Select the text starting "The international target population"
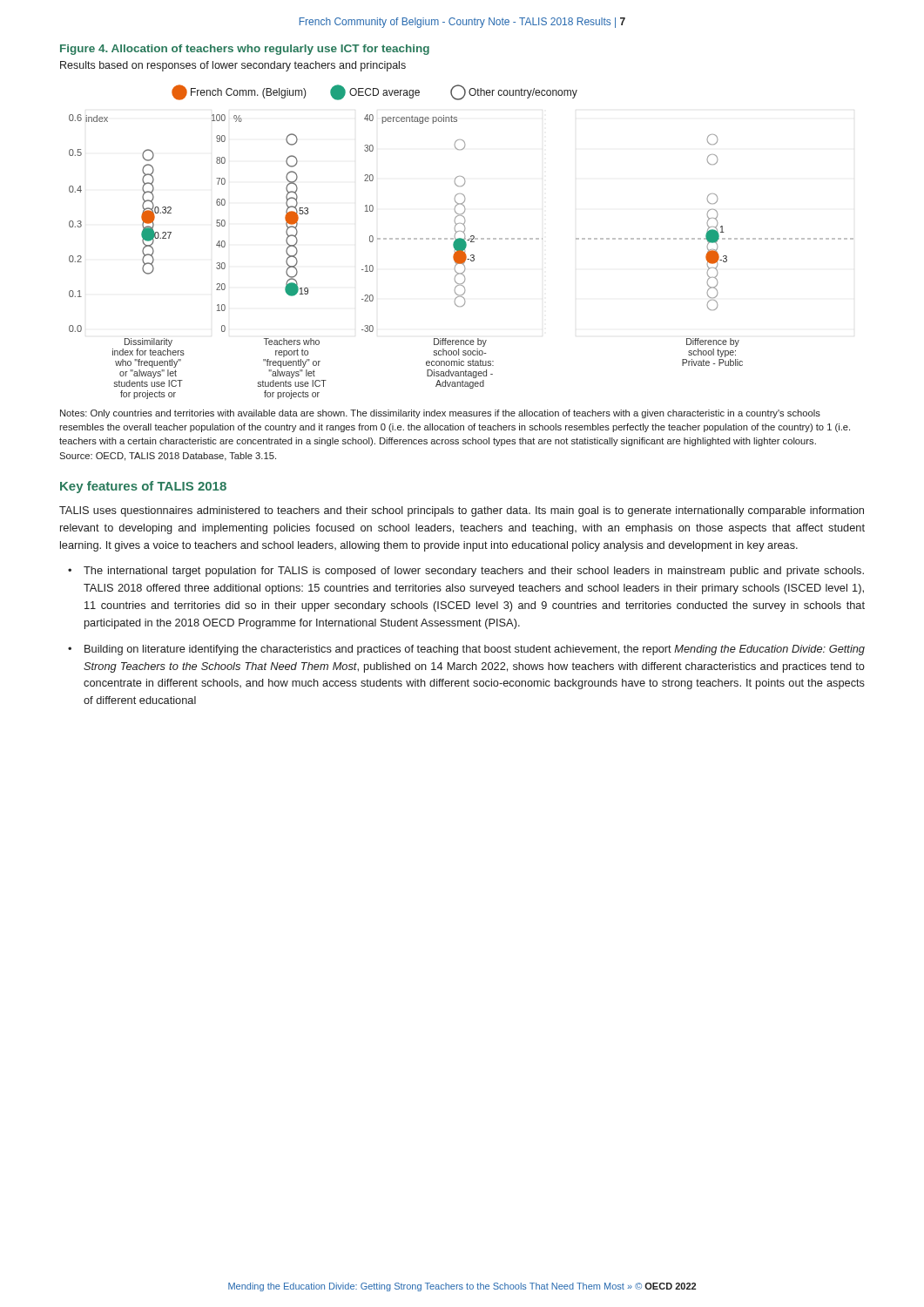924x1307 pixels. (474, 597)
